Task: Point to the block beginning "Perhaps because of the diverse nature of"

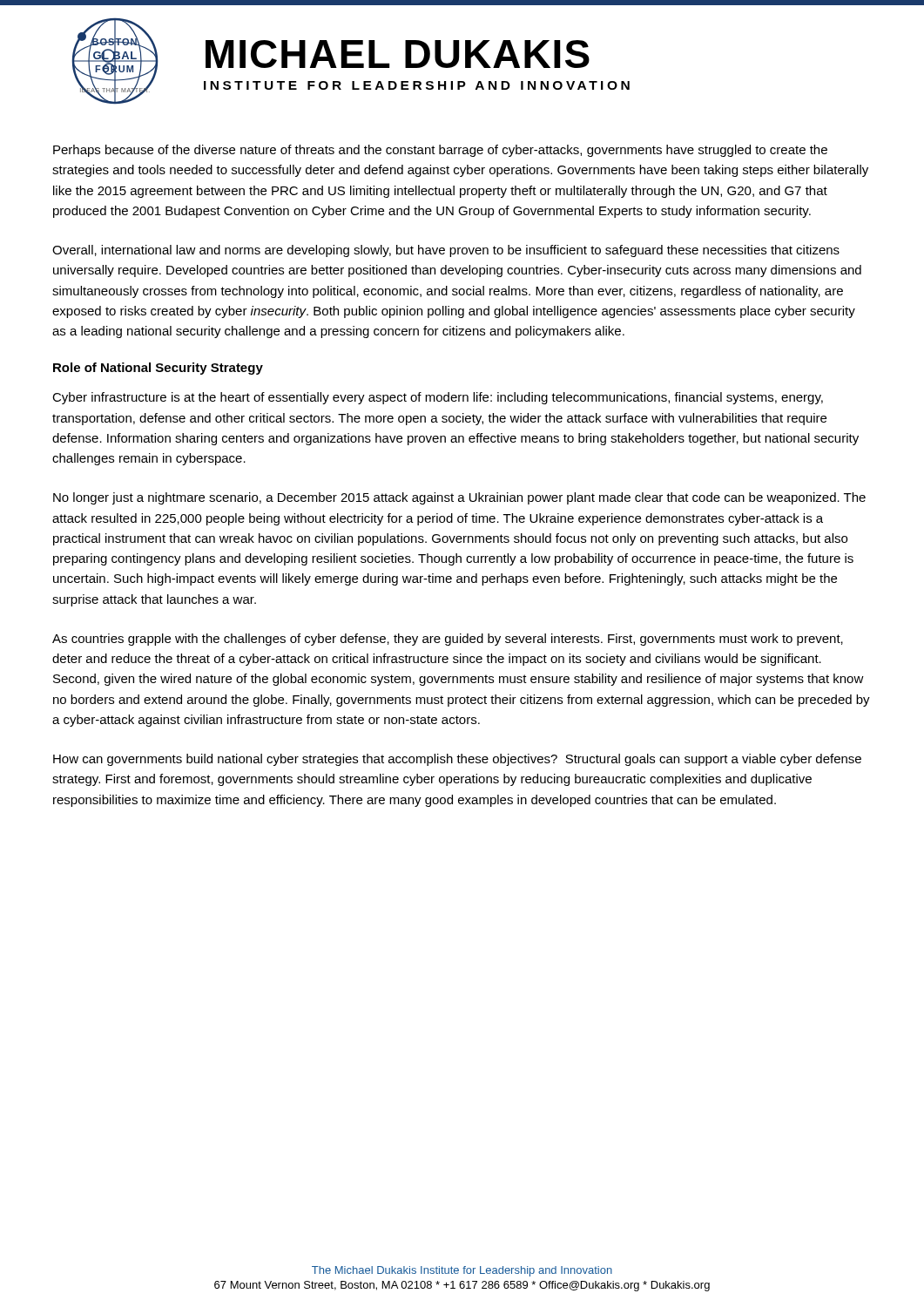Action: [x=460, y=180]
